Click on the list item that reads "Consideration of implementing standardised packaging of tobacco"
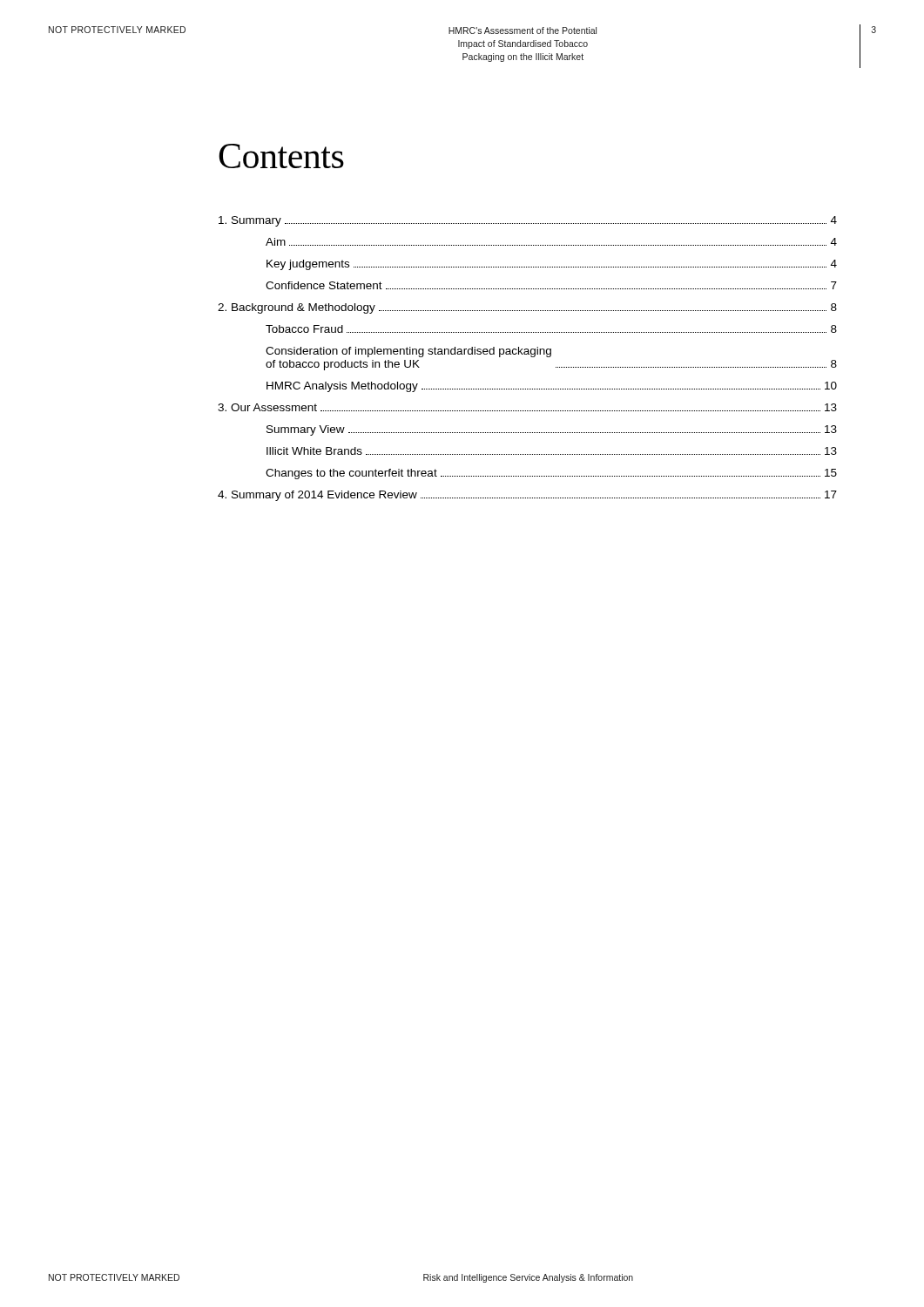 551,357
